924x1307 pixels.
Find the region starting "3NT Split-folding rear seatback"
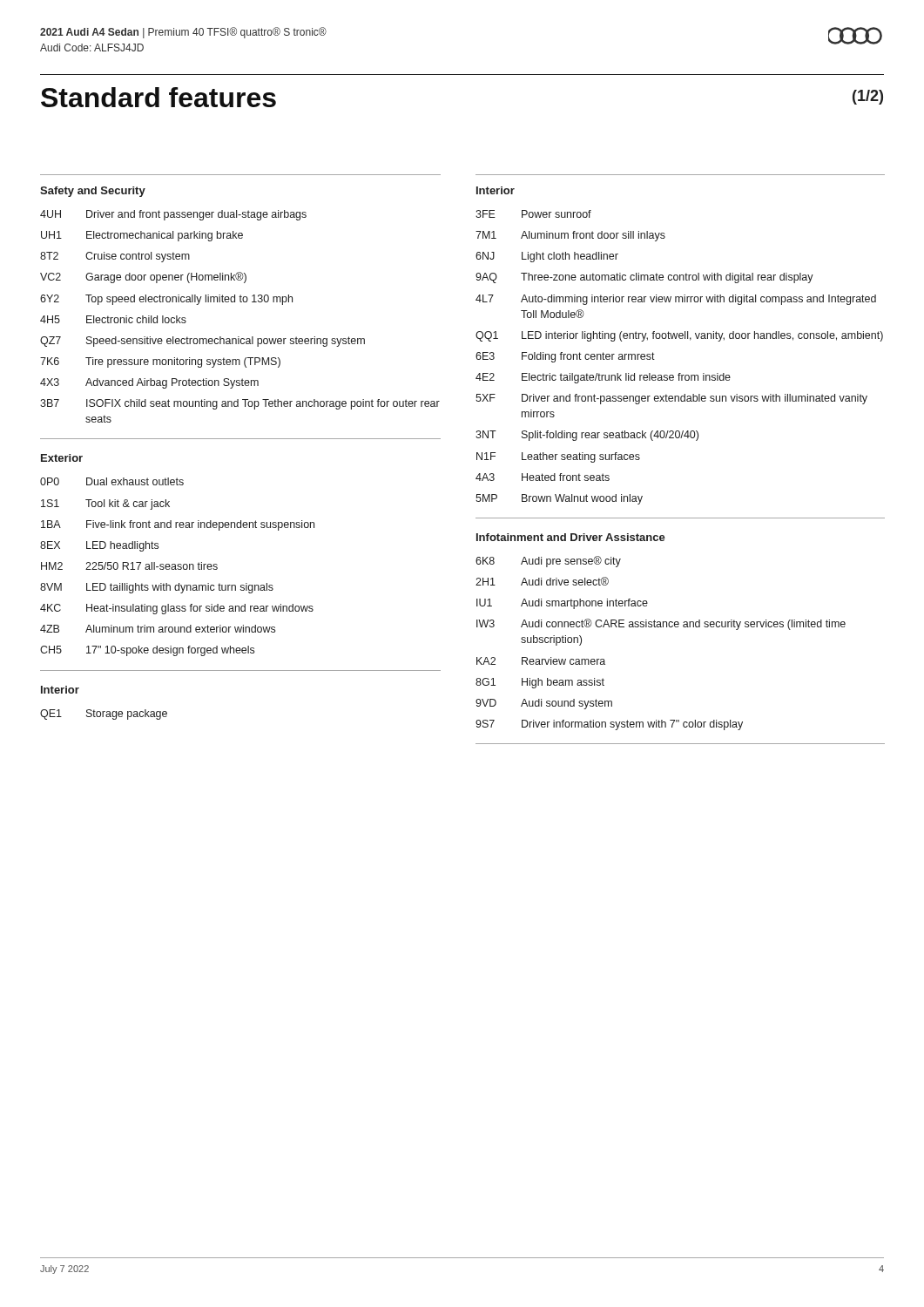(680, 435)
